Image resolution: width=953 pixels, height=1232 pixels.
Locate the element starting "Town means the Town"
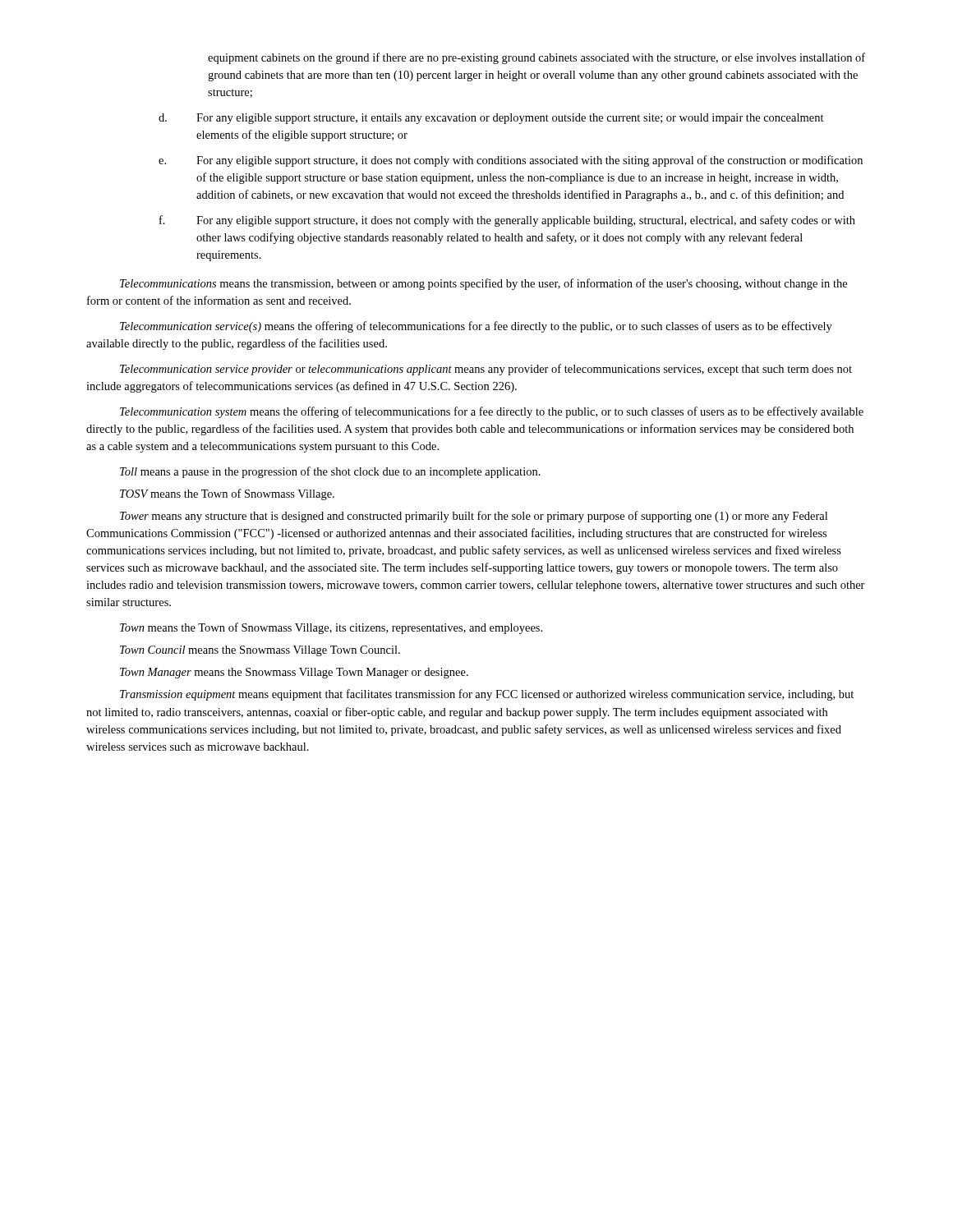point(331,628)
